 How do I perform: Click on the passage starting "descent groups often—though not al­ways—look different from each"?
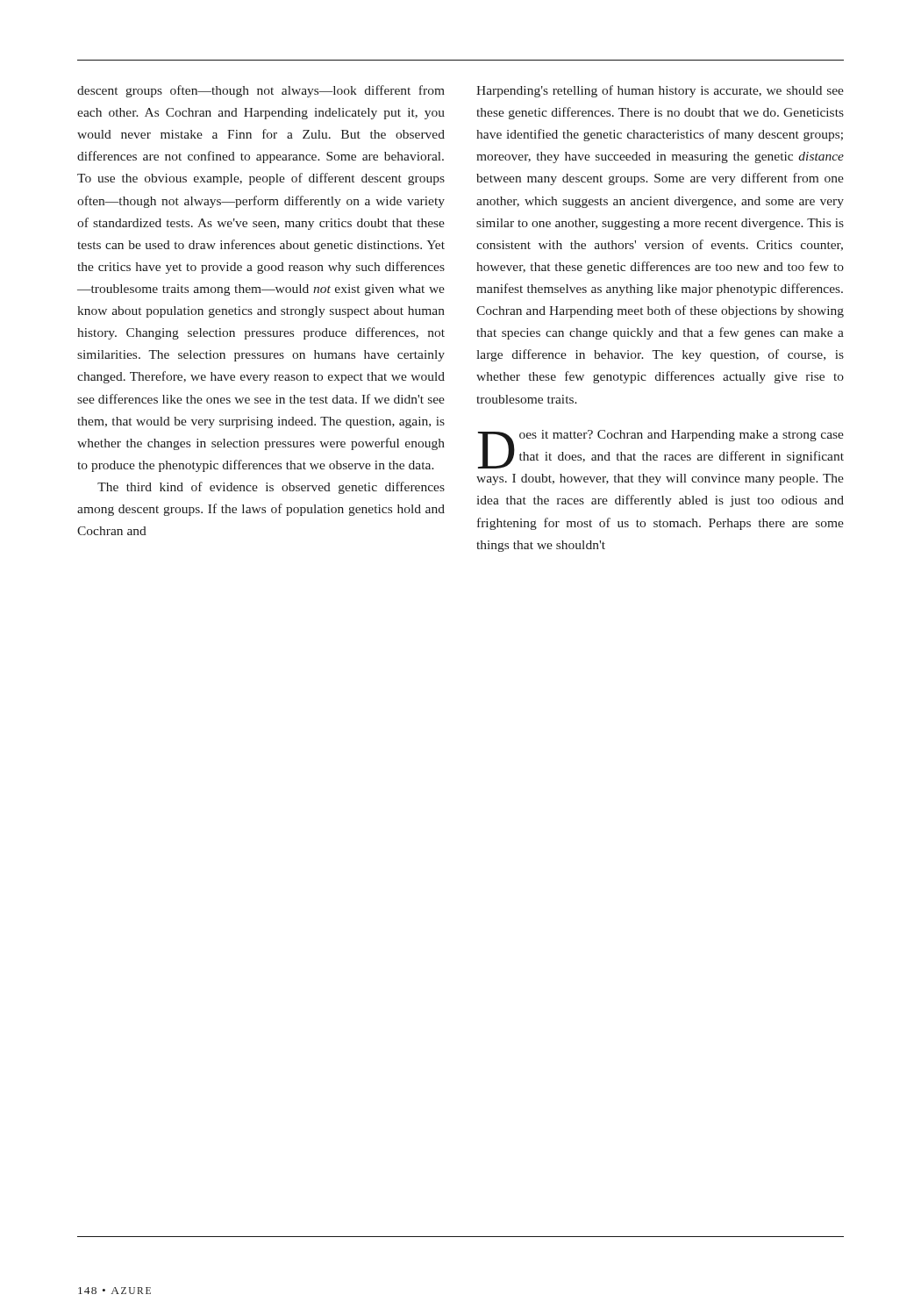[x=261, y=310]
